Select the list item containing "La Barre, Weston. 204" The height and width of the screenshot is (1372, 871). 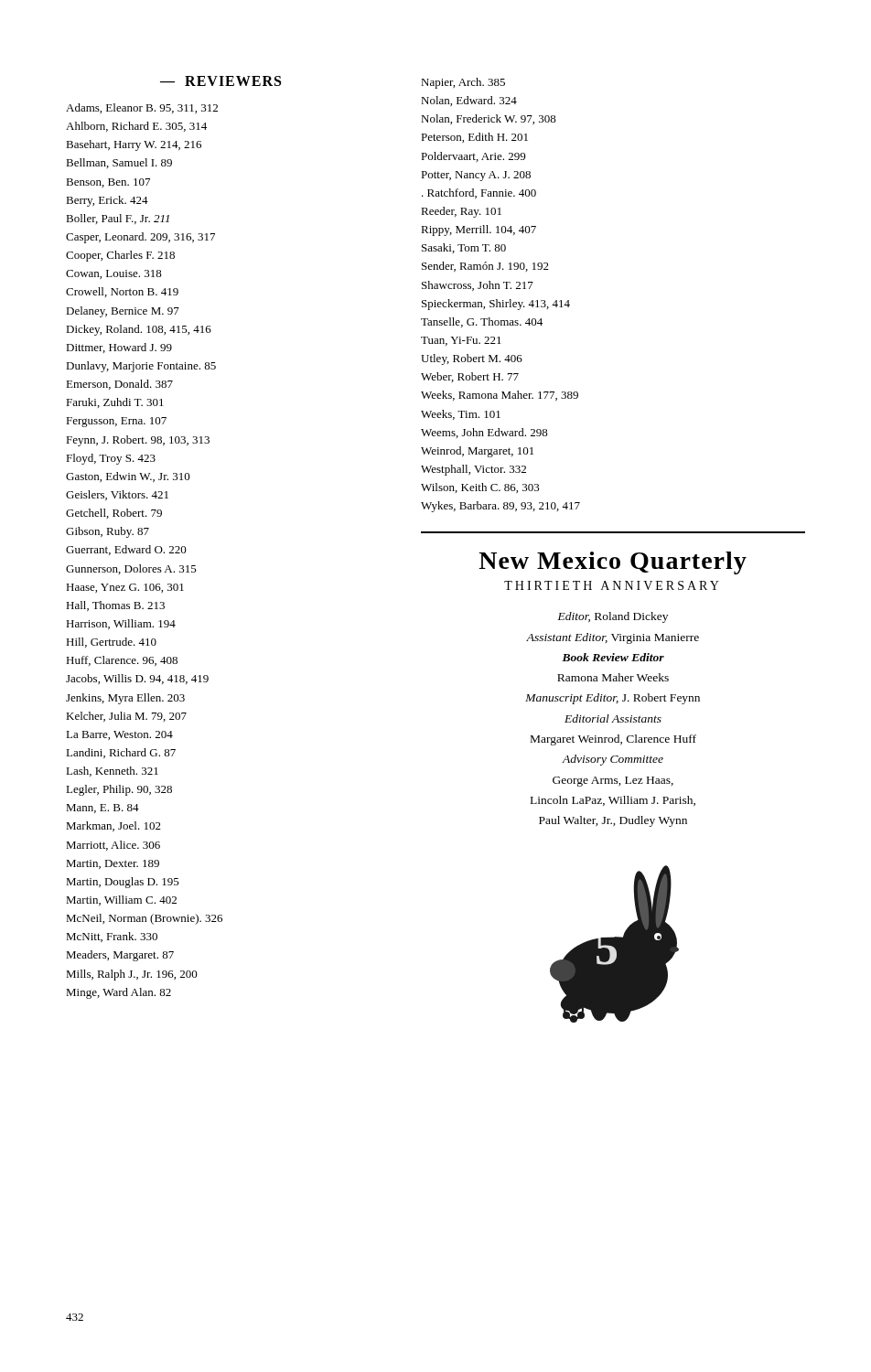(x=119, y=734)
